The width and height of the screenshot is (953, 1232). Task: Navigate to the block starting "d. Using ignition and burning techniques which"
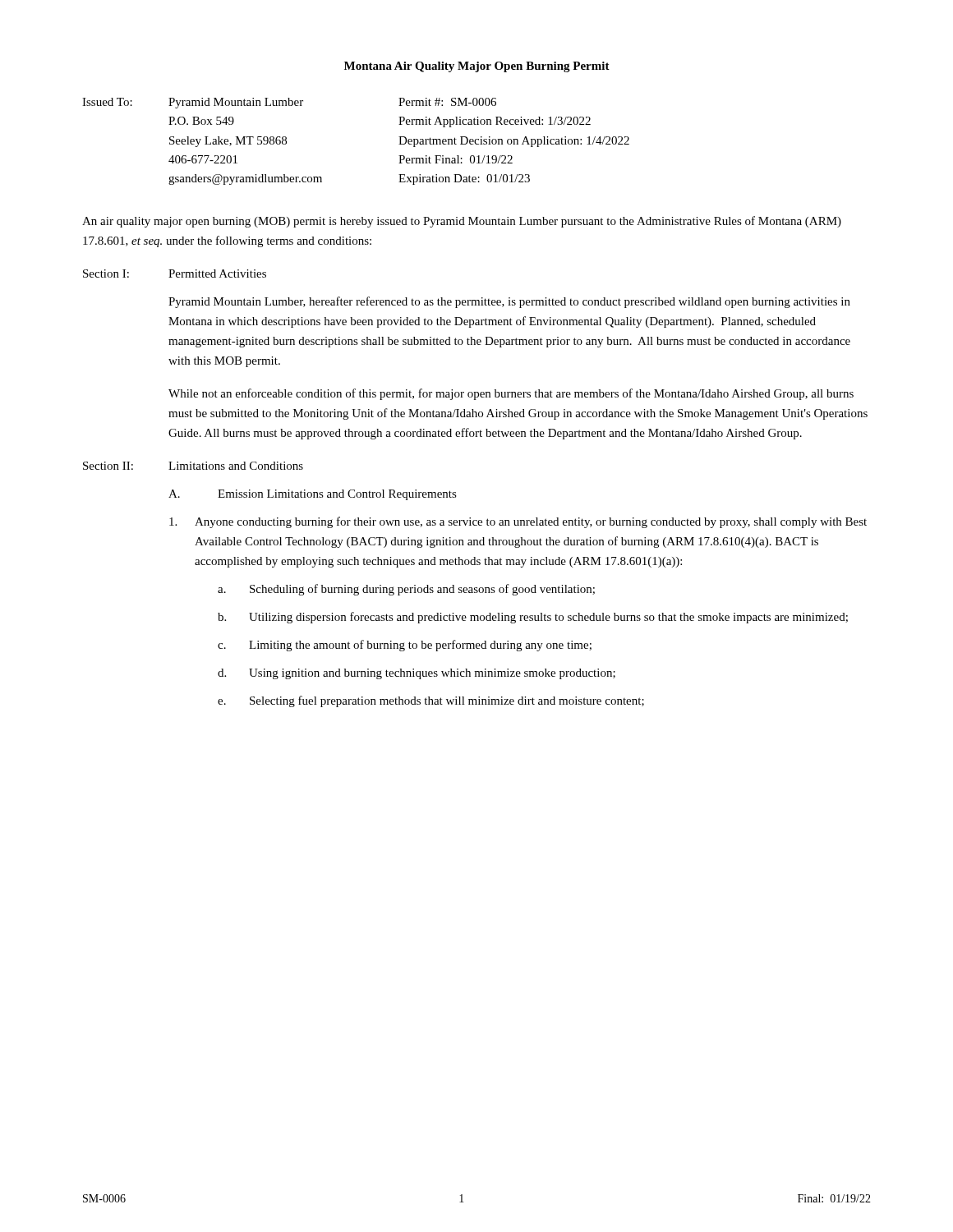[x=544, y=673]
